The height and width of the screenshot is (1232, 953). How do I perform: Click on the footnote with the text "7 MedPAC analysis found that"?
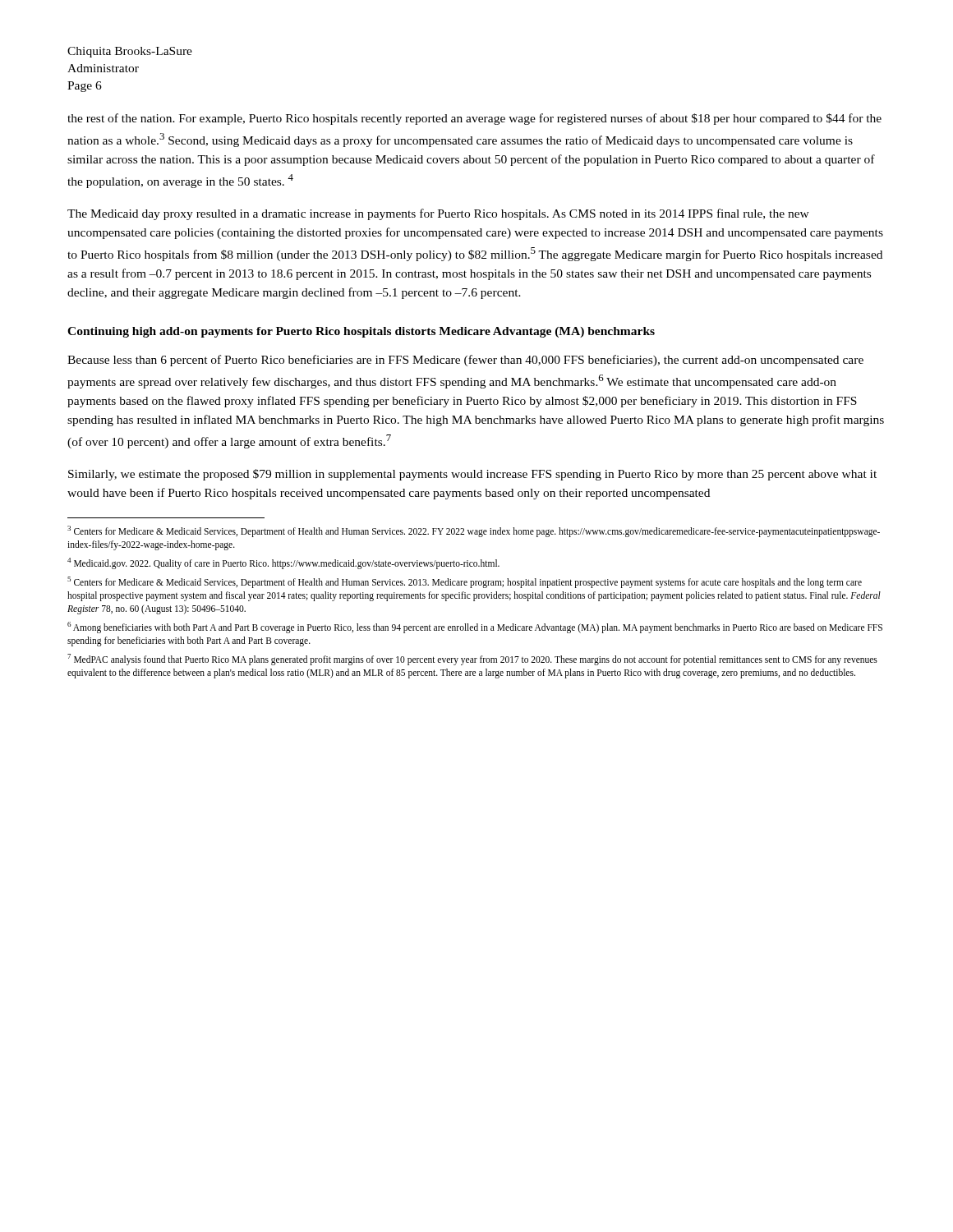click(472, 665)
